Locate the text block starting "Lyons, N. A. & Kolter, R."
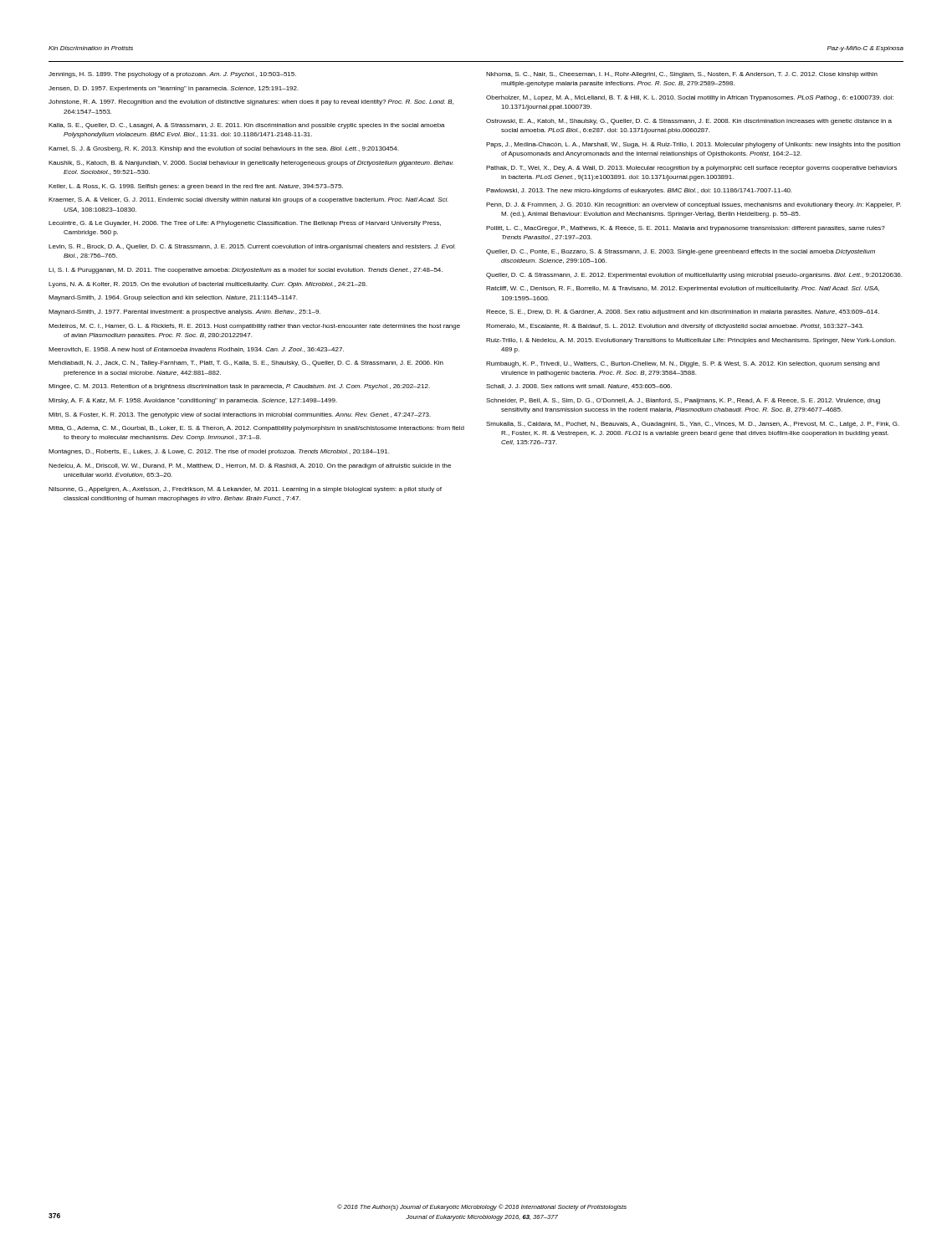 click(208, 284)
